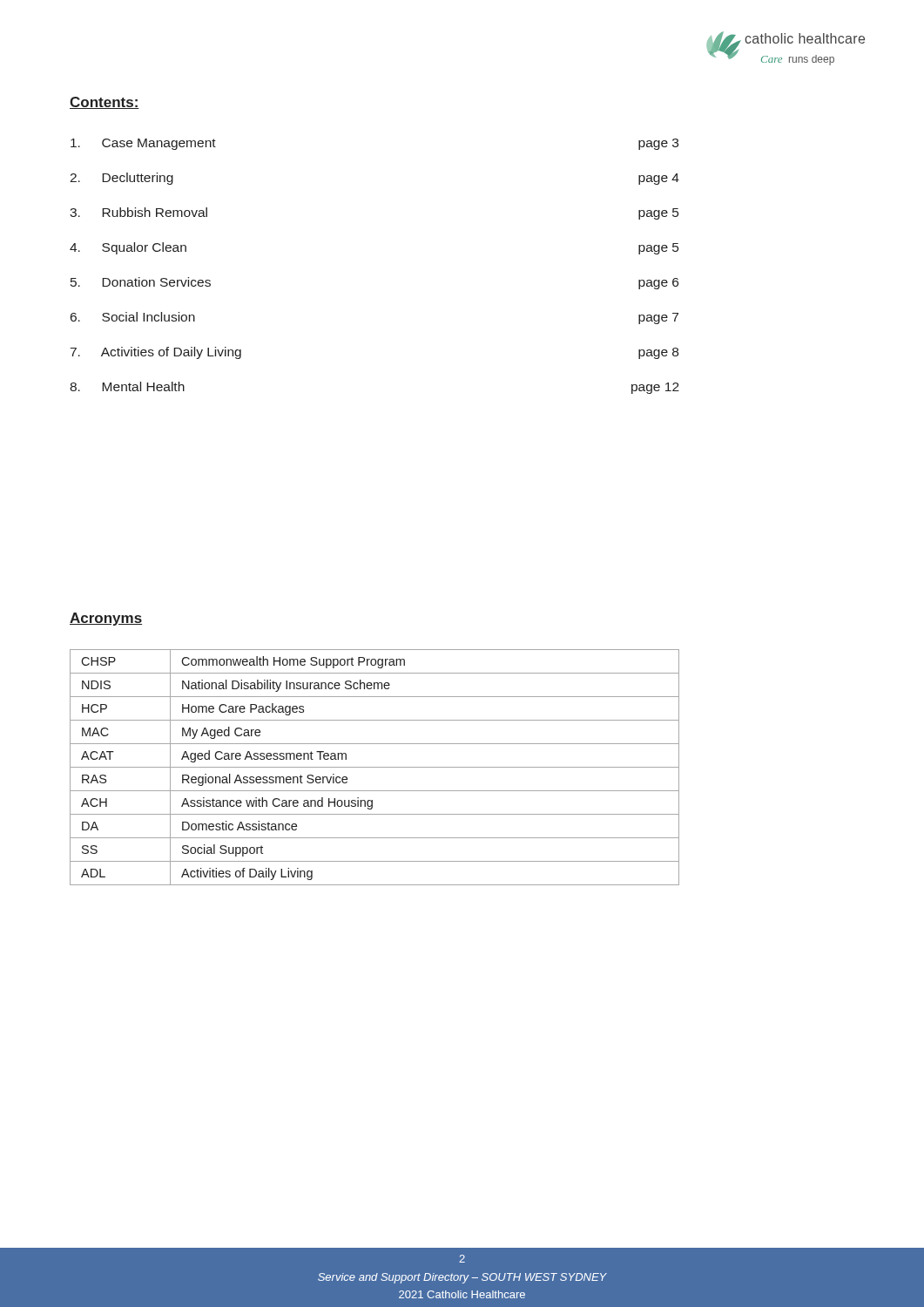Click on the table containing "National Disability Insurance Scheme"
Screen dimensions: 1307x924
coord(374,767)
